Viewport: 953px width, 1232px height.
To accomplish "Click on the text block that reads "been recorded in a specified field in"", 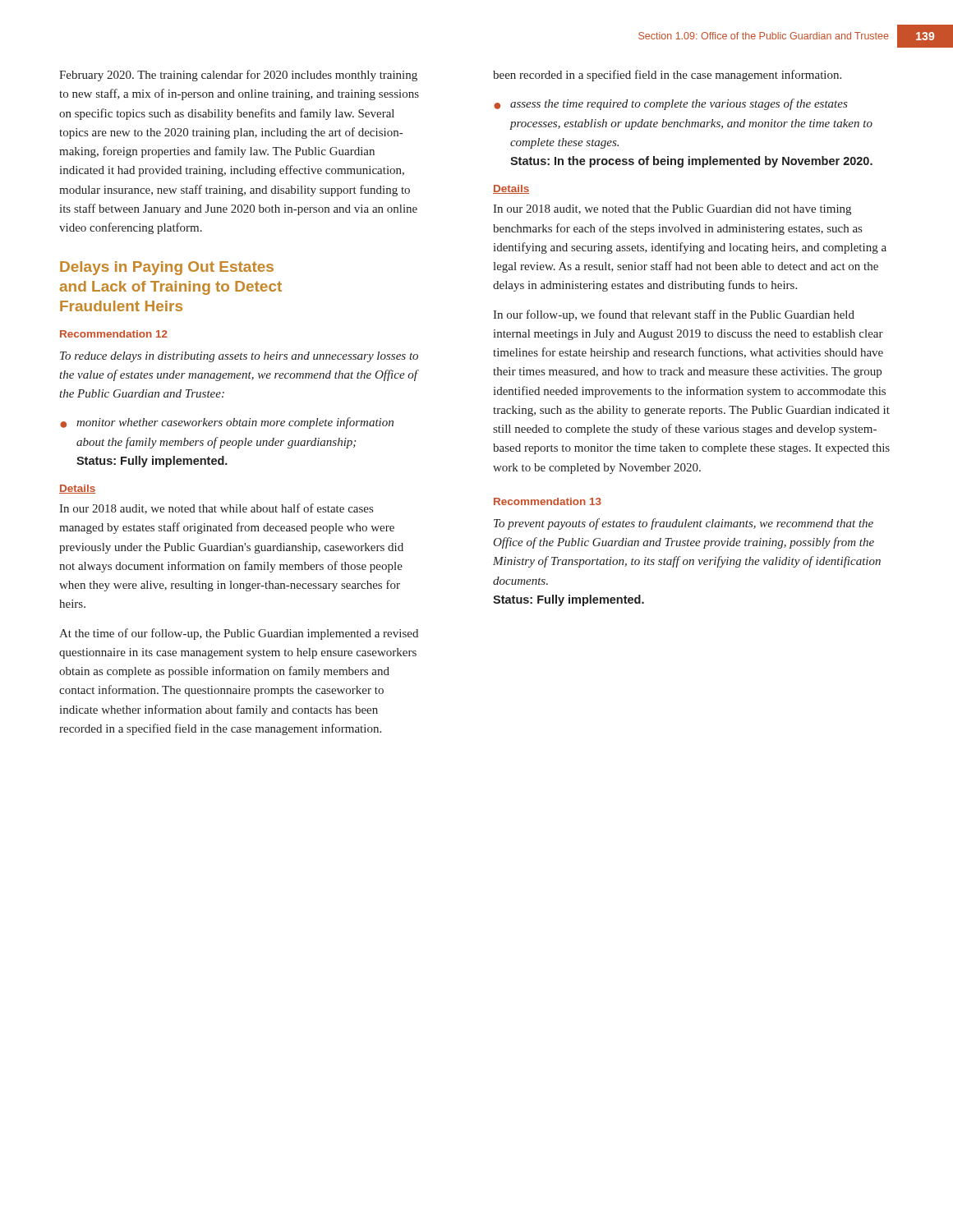I will (x=668, y=75).
